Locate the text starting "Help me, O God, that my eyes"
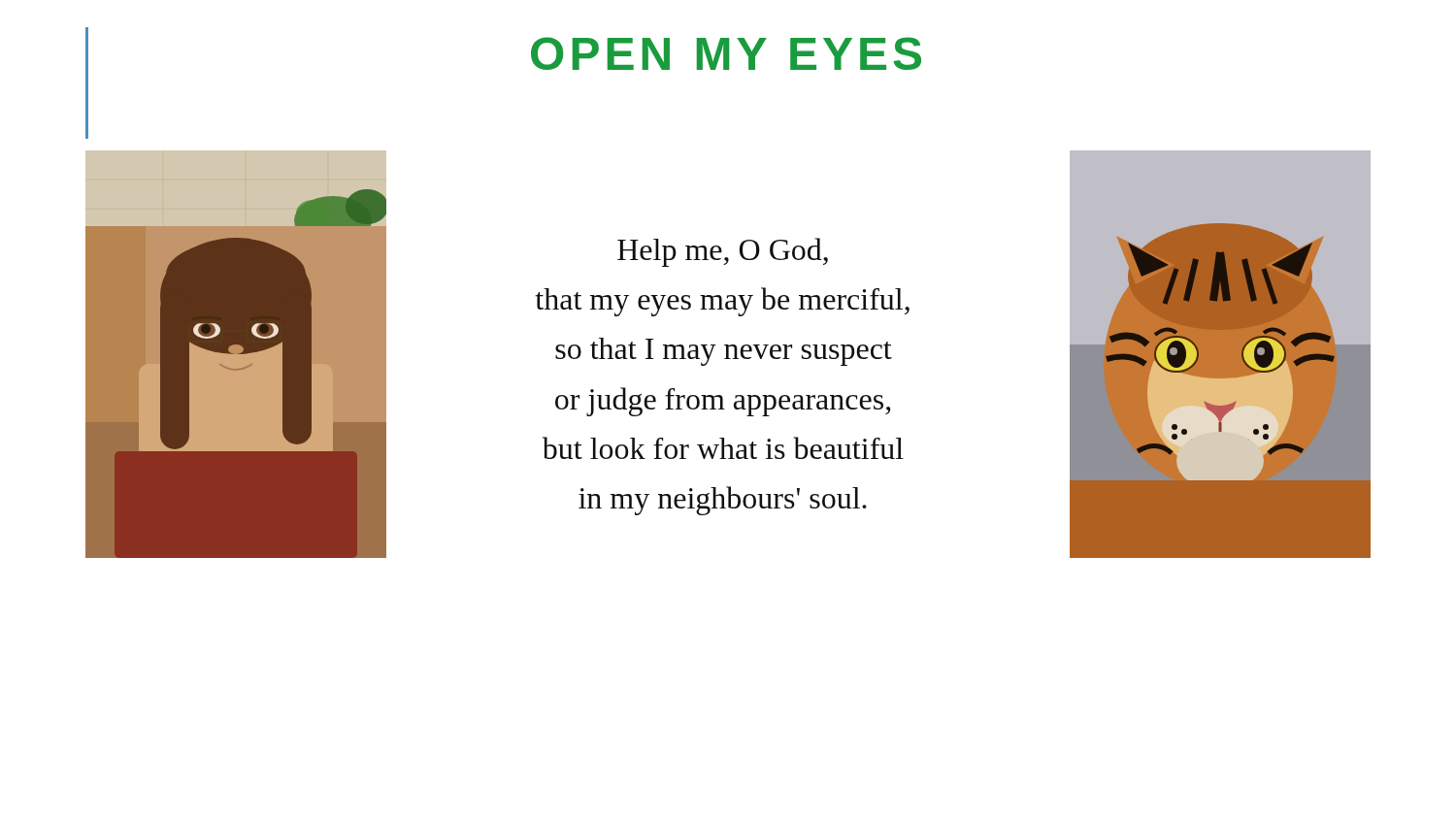This screenshot has height=819, width=1456. [x=723, y=374]
